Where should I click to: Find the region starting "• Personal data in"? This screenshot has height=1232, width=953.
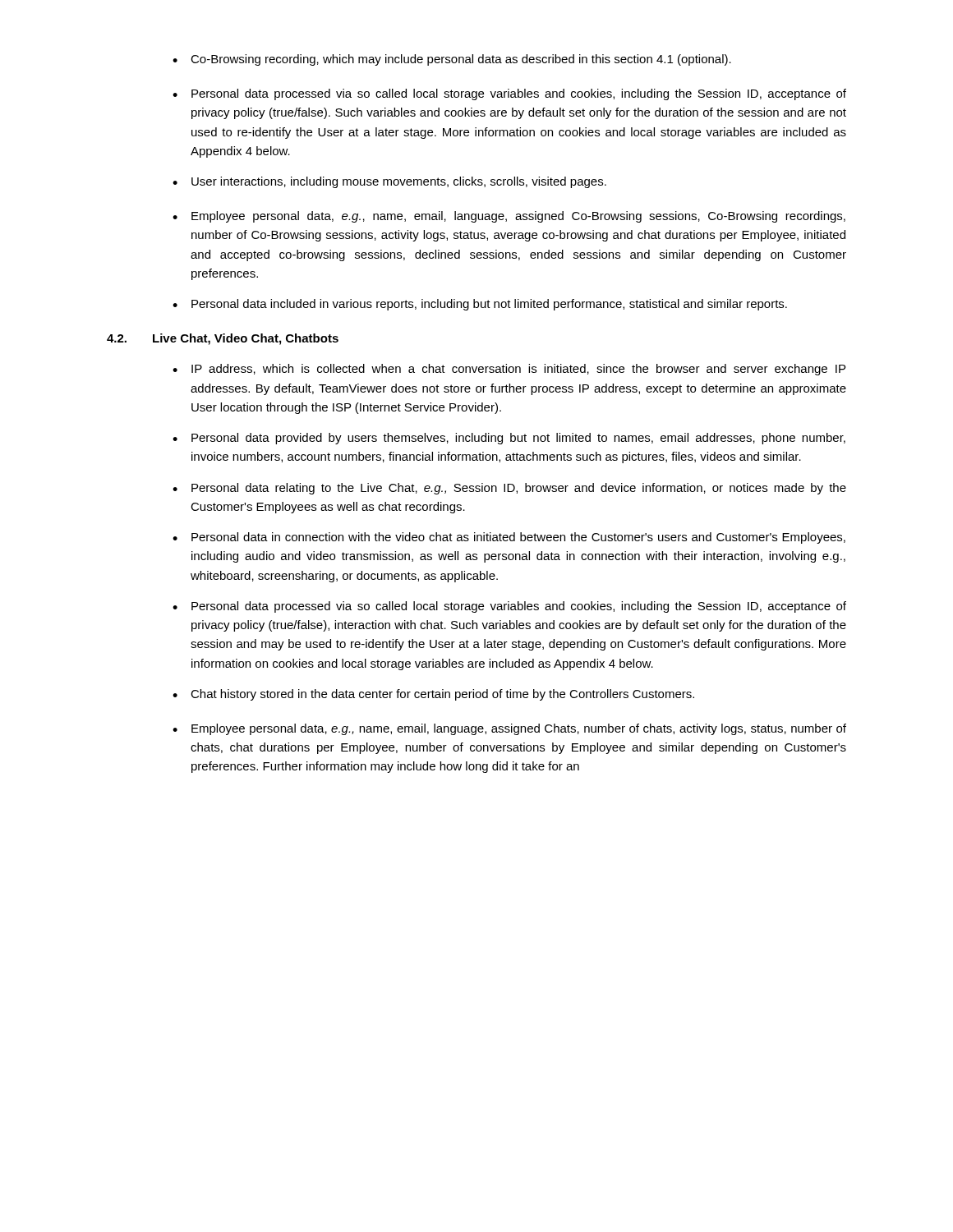coord(509,556)
